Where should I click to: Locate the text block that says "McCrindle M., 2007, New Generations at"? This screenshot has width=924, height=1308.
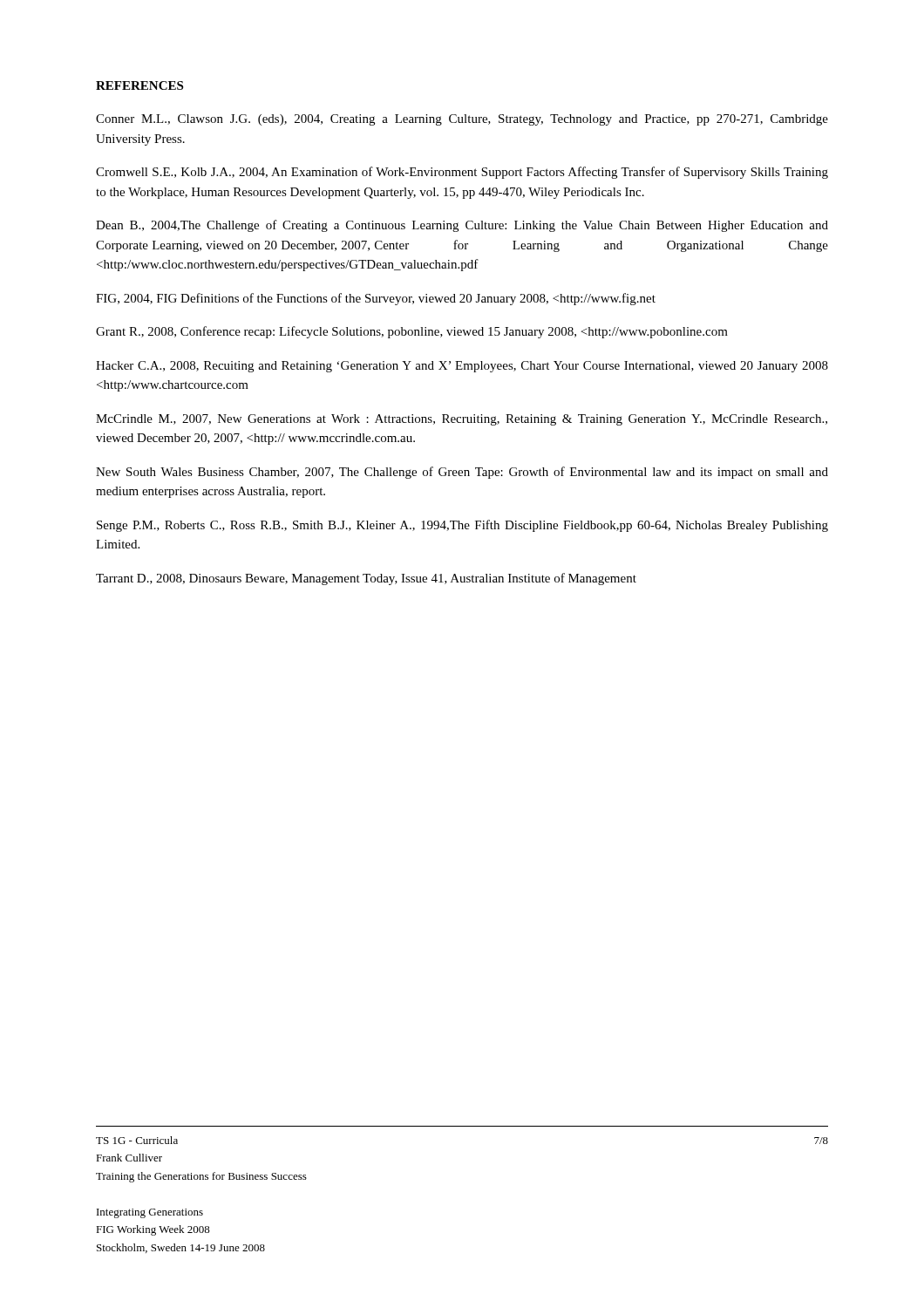tap(462, 428)
